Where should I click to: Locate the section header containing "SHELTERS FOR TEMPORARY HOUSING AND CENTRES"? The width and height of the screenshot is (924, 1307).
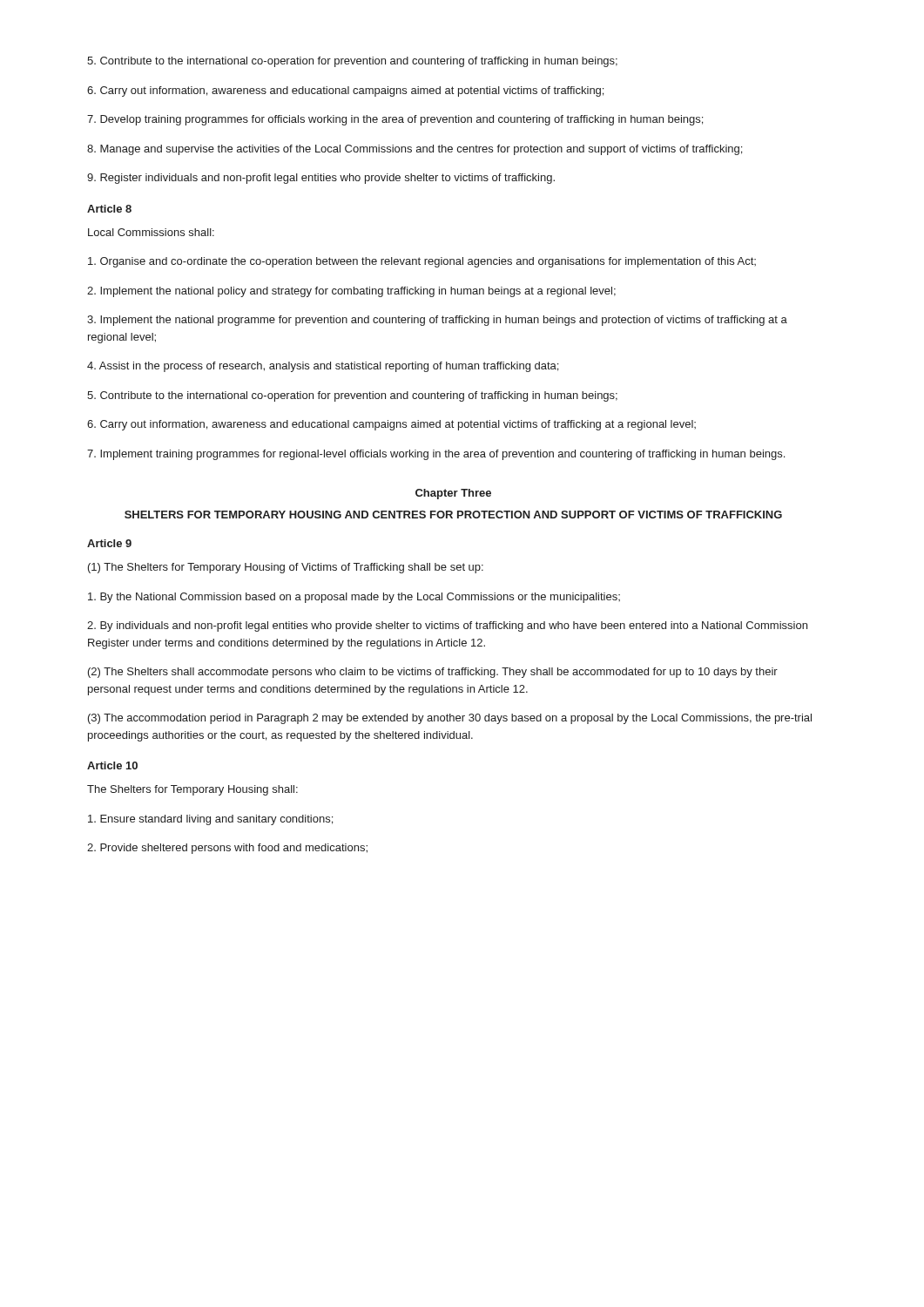453,515
